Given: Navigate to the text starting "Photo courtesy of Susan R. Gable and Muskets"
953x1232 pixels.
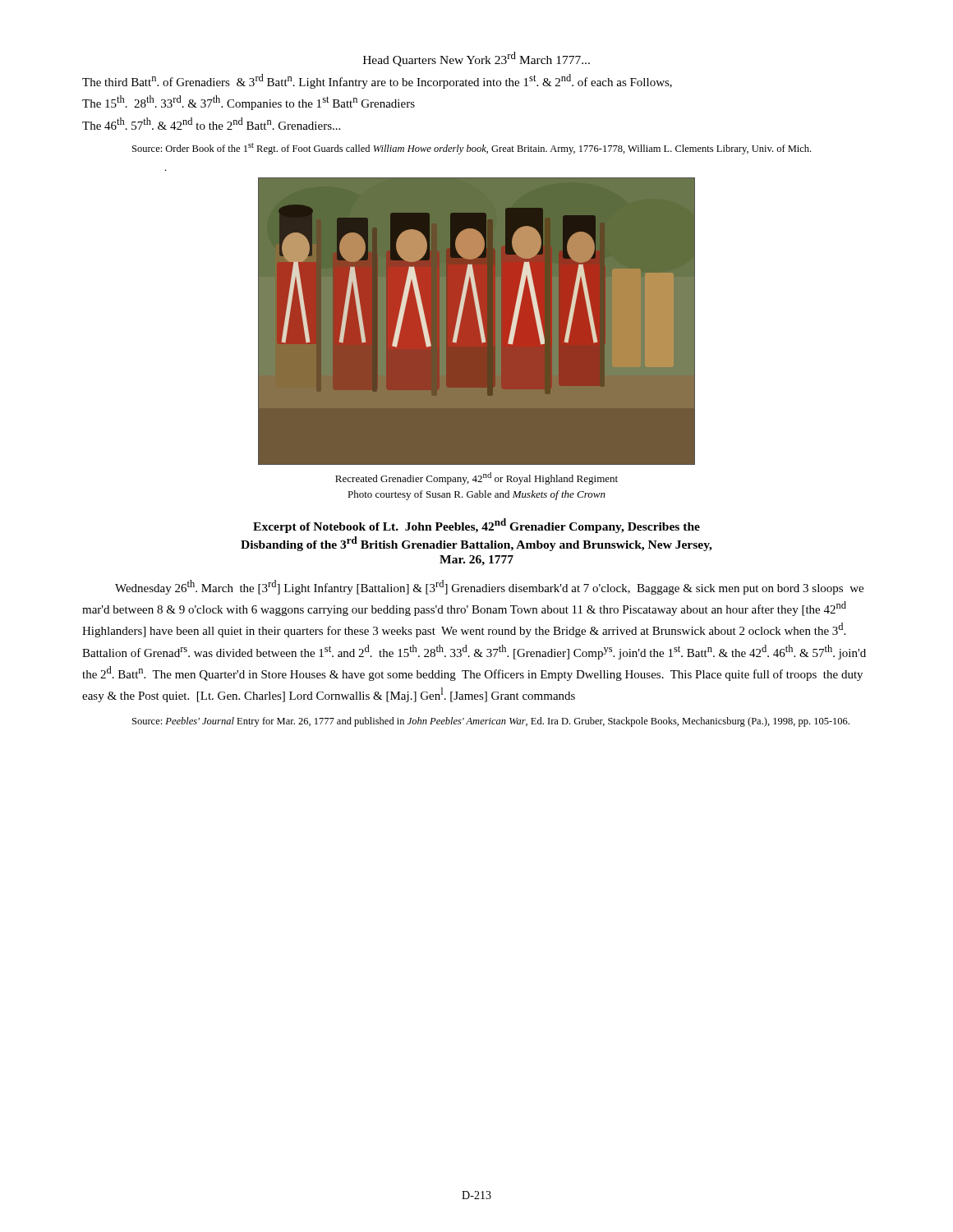Looking at the screenshot, I should (476, 494).
